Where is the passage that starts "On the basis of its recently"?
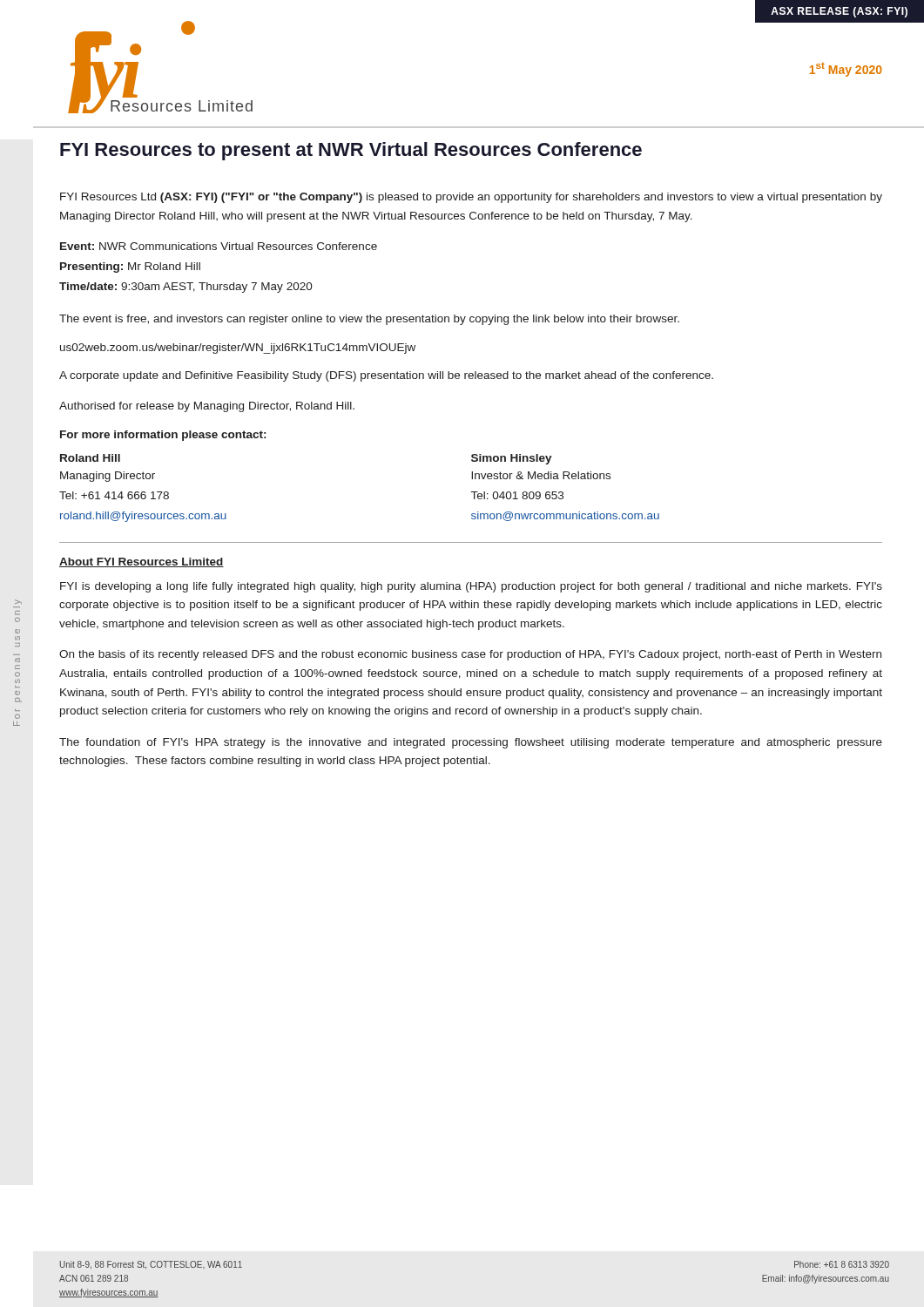 [x=471, y=683]
